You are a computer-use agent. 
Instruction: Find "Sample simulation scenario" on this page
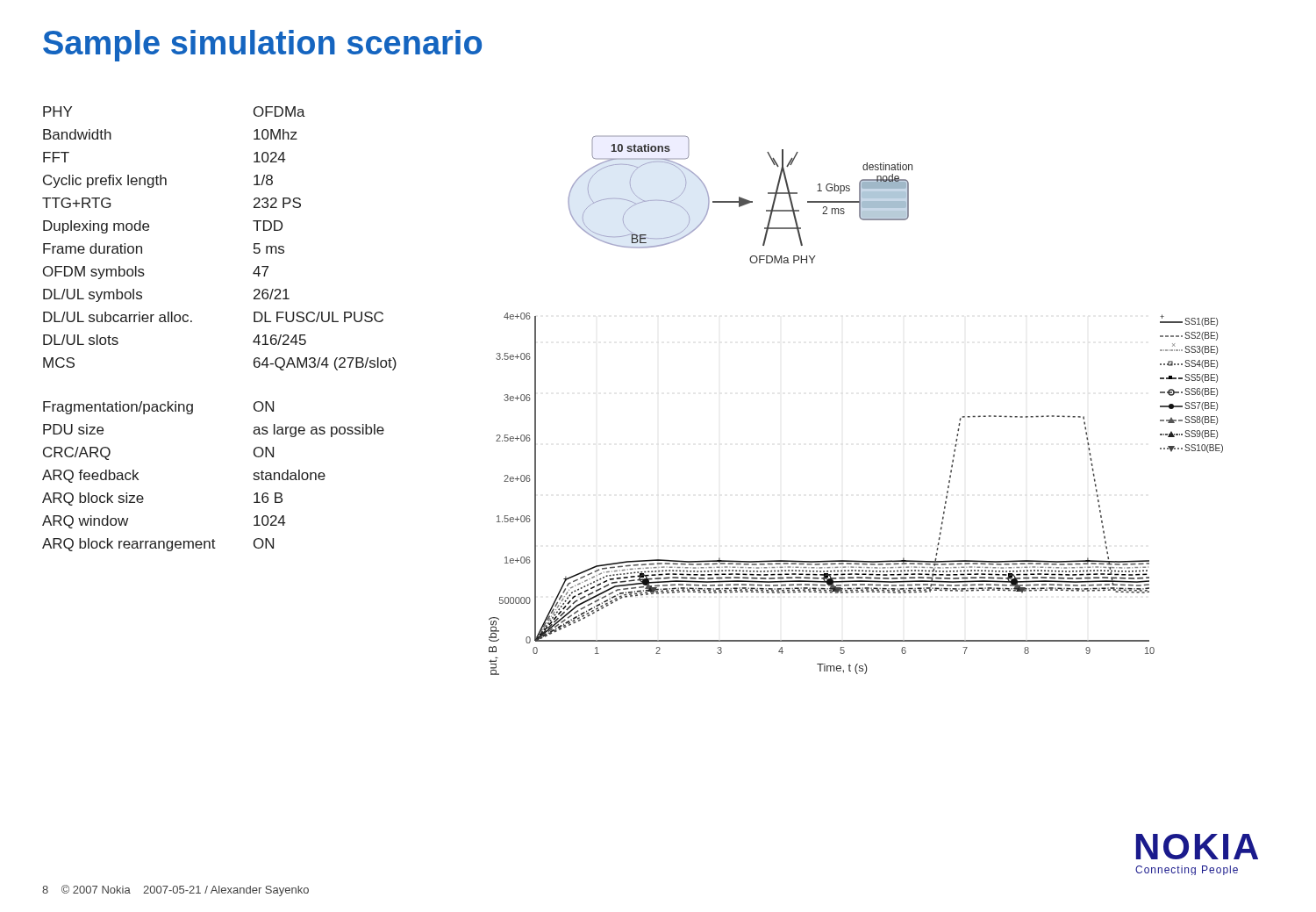(x=263, y=43)
